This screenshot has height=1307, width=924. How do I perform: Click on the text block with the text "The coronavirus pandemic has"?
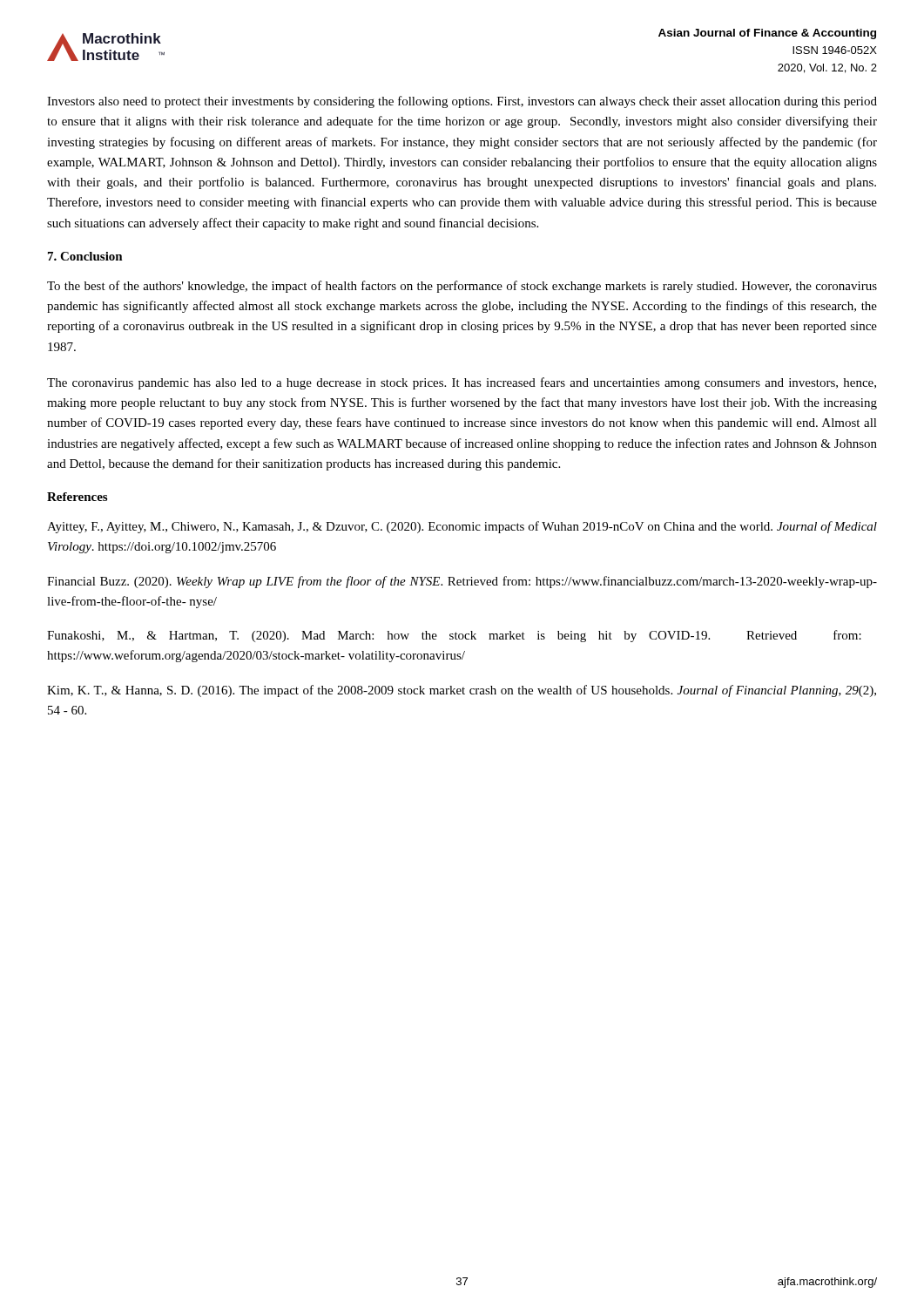(462, 423)
